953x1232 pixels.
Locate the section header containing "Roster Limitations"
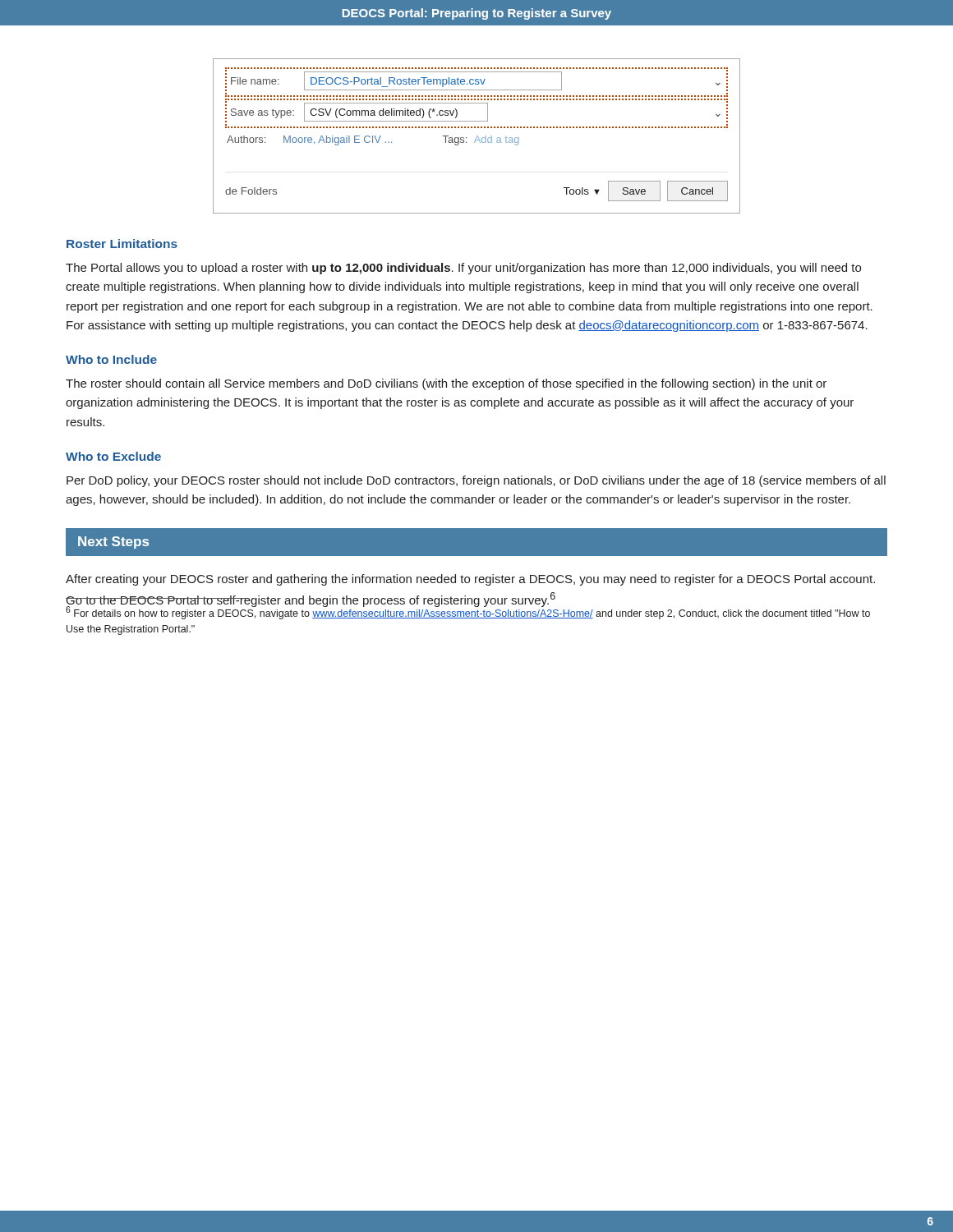[122, 244]
